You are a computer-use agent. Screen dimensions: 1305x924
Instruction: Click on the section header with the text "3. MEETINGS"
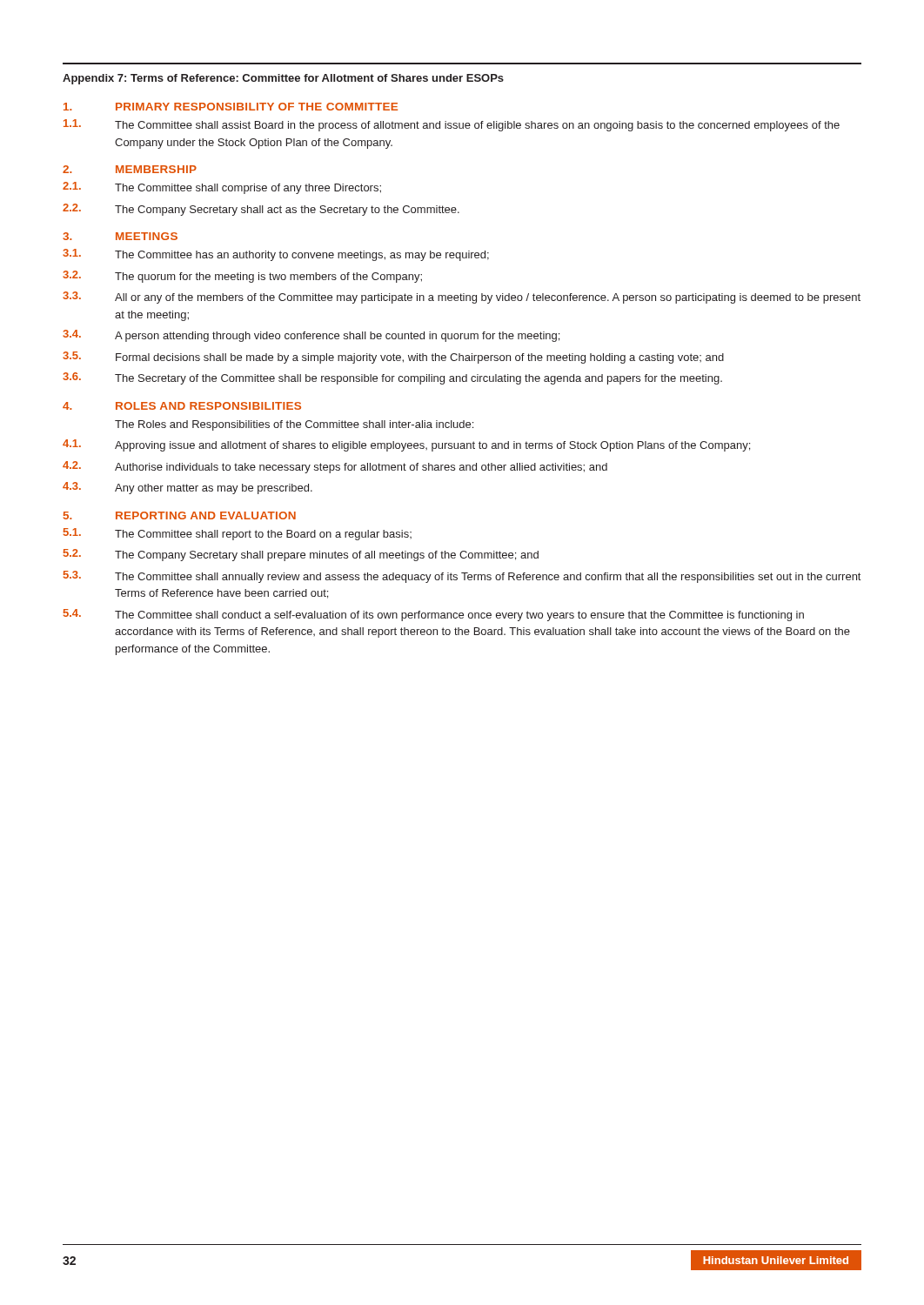120,236
